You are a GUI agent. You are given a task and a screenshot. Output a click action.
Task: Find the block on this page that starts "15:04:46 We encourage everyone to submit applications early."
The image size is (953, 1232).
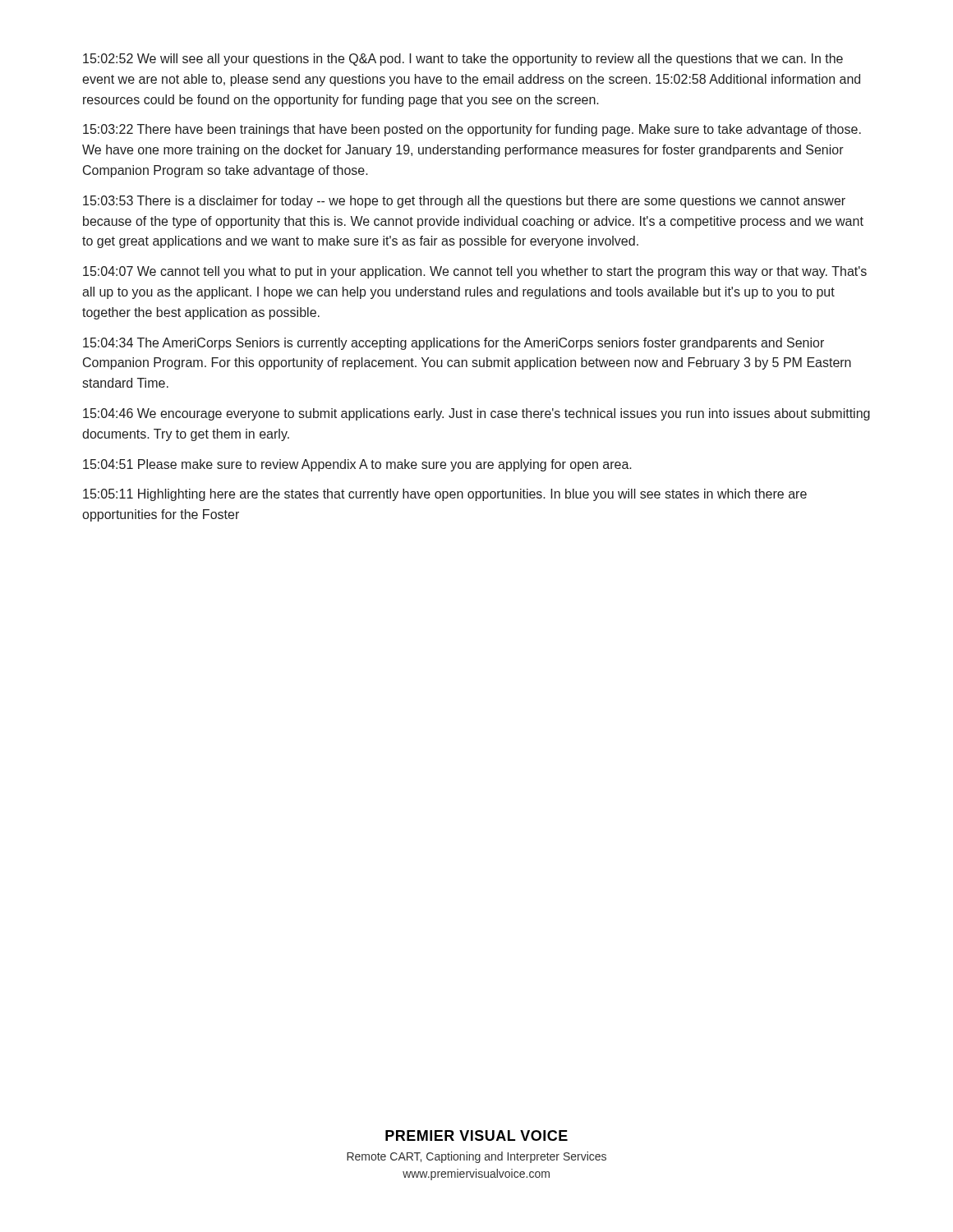pyautogui.click(x=476, y=424)
